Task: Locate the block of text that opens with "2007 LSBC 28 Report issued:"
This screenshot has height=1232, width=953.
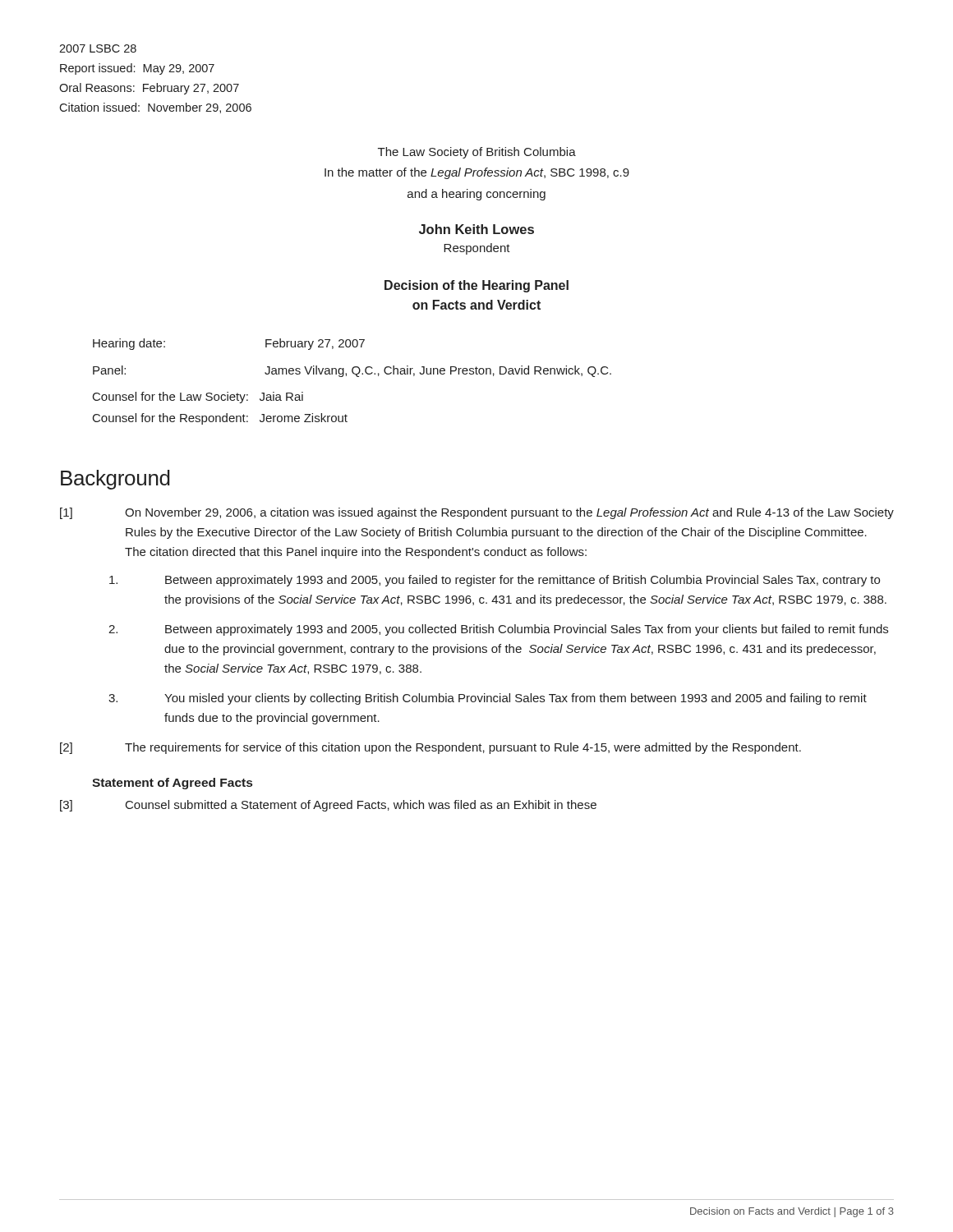Action: click(156, 78)
